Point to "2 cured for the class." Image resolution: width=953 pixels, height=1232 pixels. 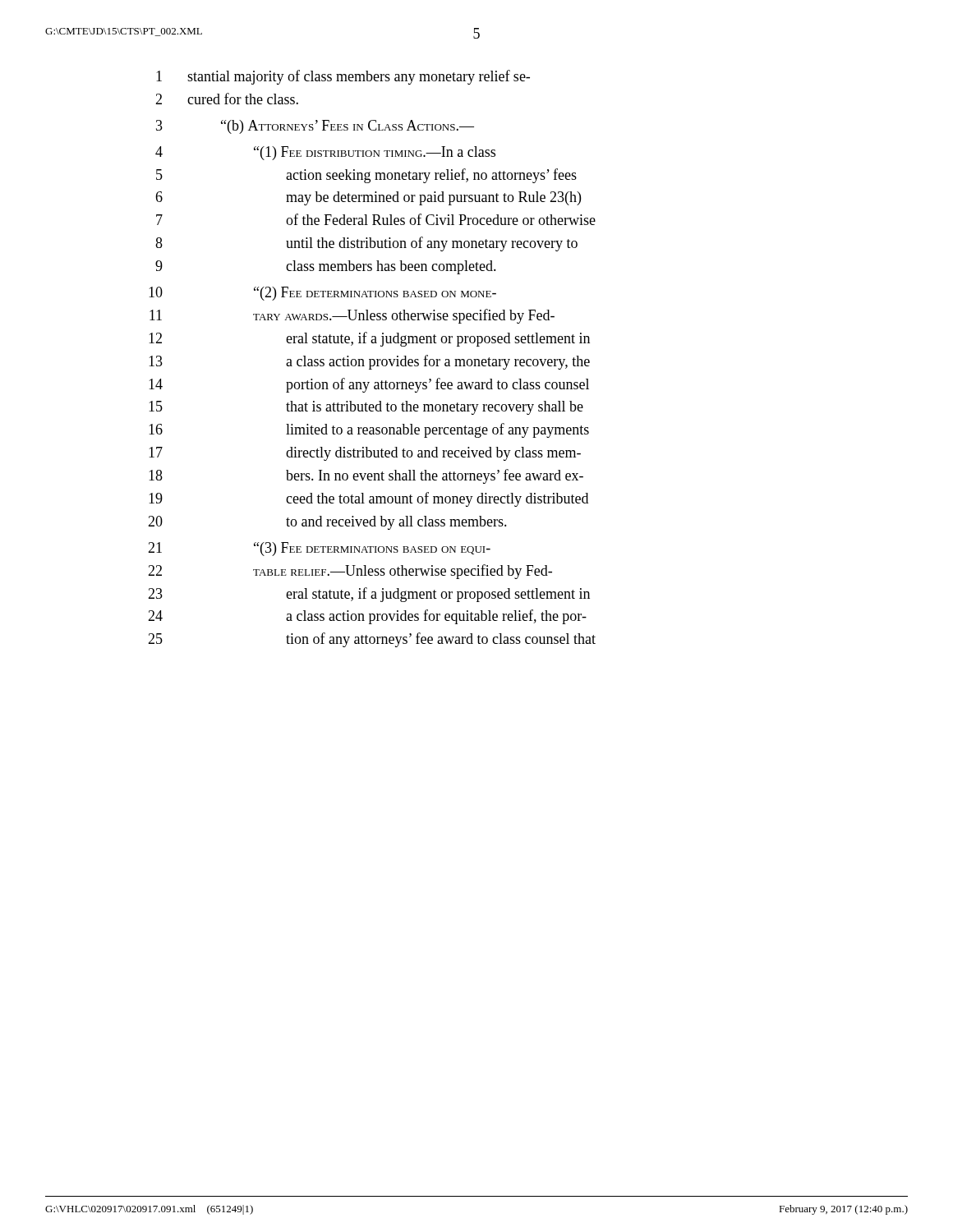pos(215,100)
